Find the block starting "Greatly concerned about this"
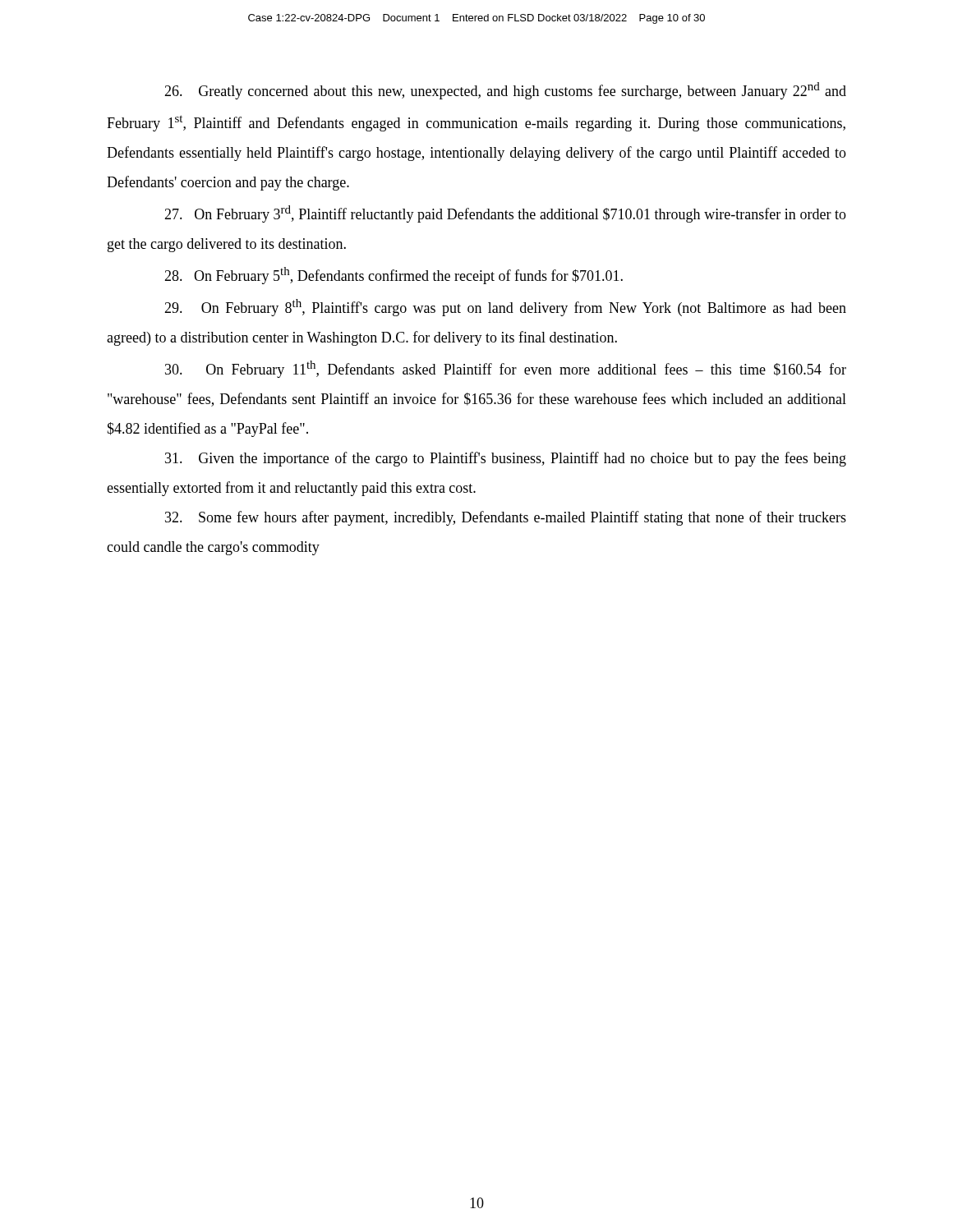The image size is (953, 1232). pos(476,135)
